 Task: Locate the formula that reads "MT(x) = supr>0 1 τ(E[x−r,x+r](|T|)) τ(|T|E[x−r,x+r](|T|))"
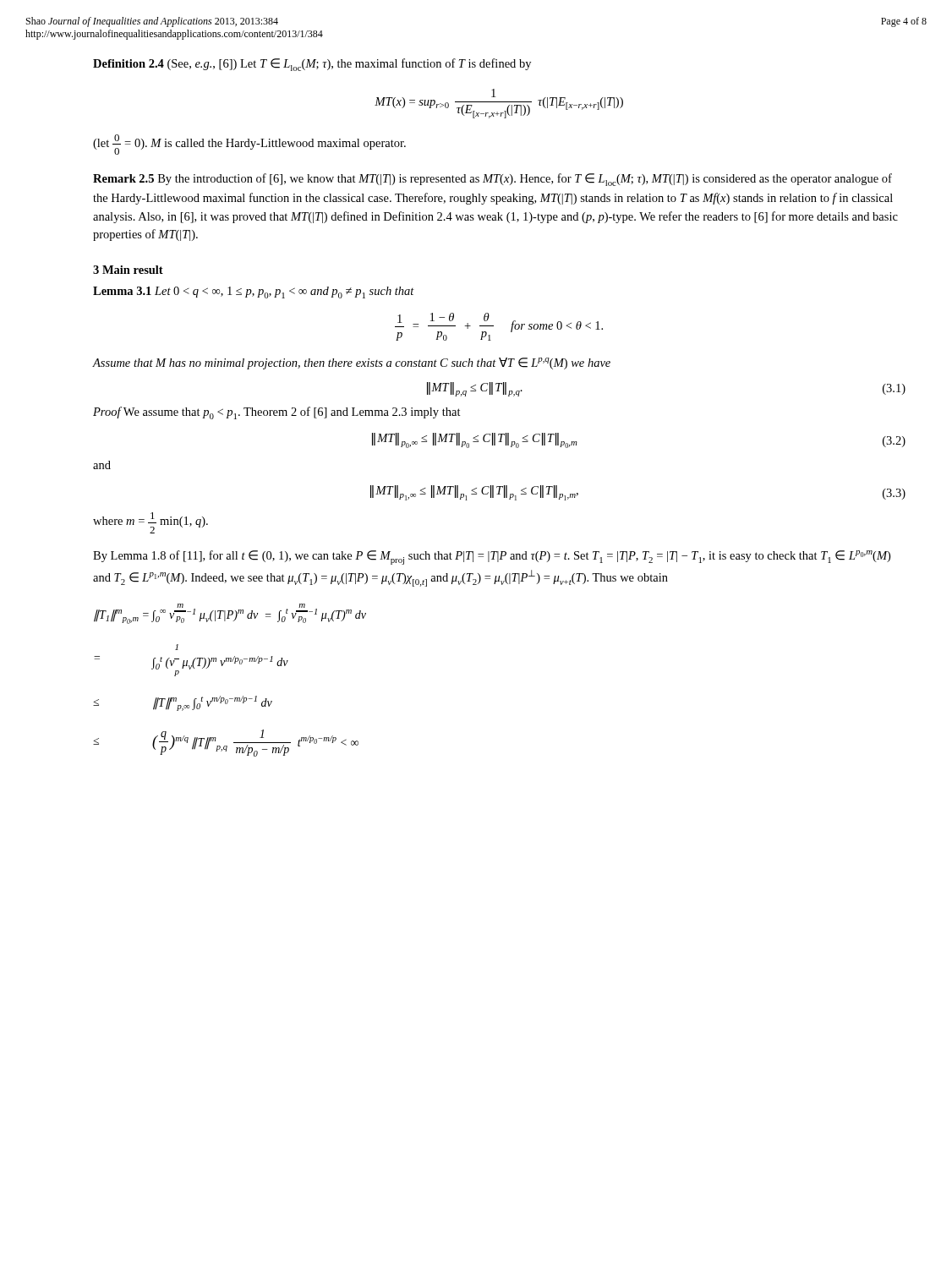coord(499,103)
